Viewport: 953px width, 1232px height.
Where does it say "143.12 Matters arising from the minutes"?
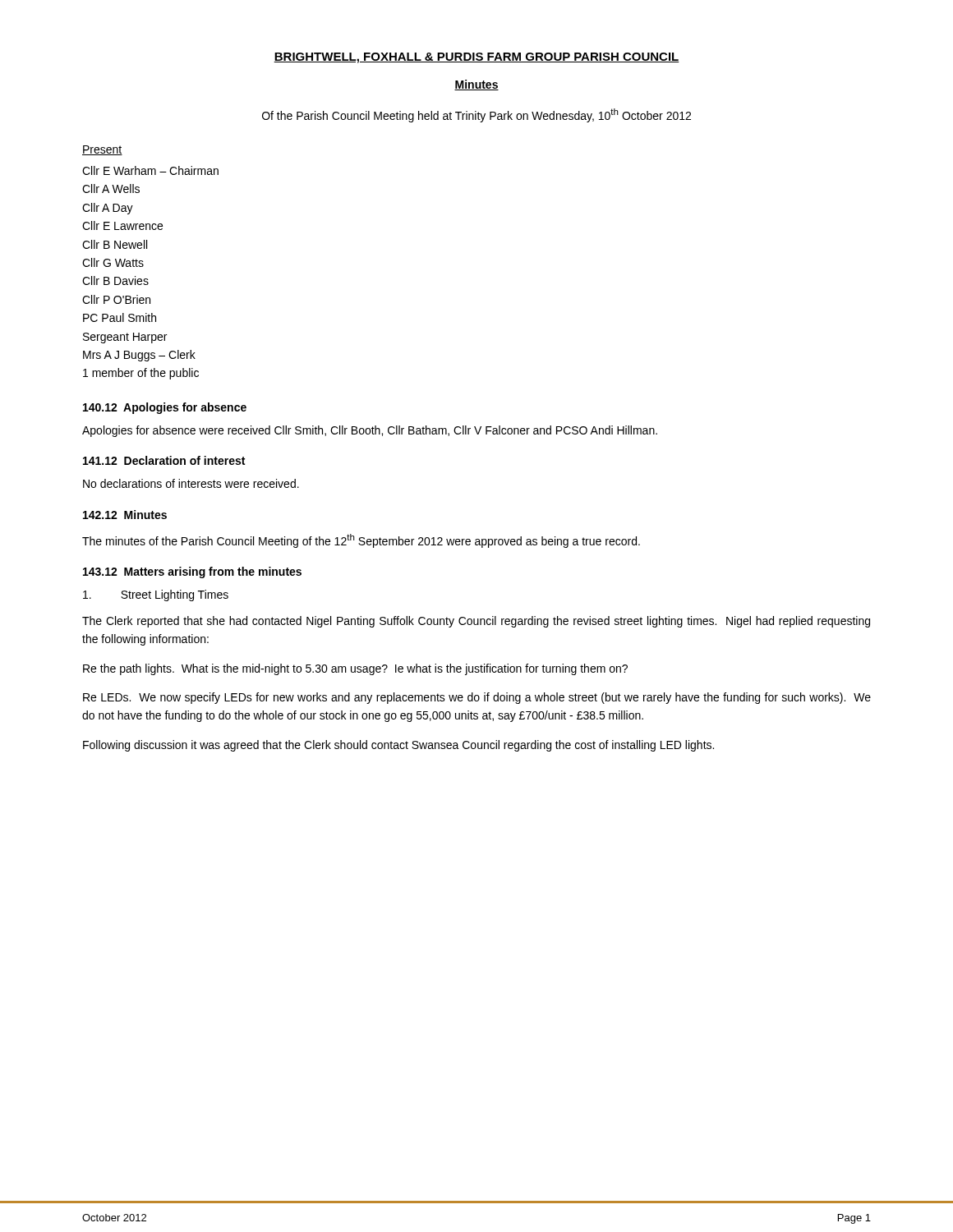(192, 572)
